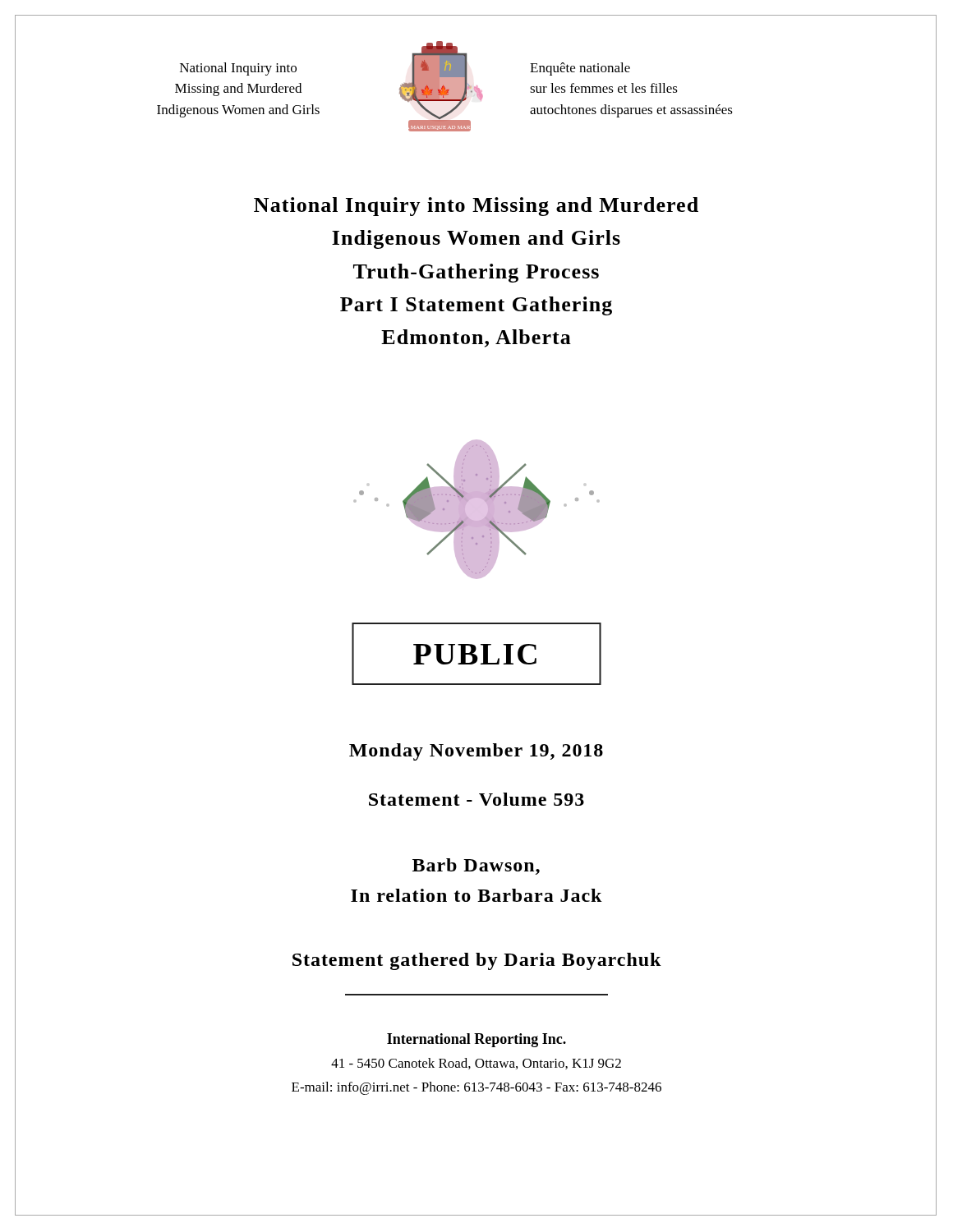Select the text containing "Monday November 19, 2018"

click(476, 750)
